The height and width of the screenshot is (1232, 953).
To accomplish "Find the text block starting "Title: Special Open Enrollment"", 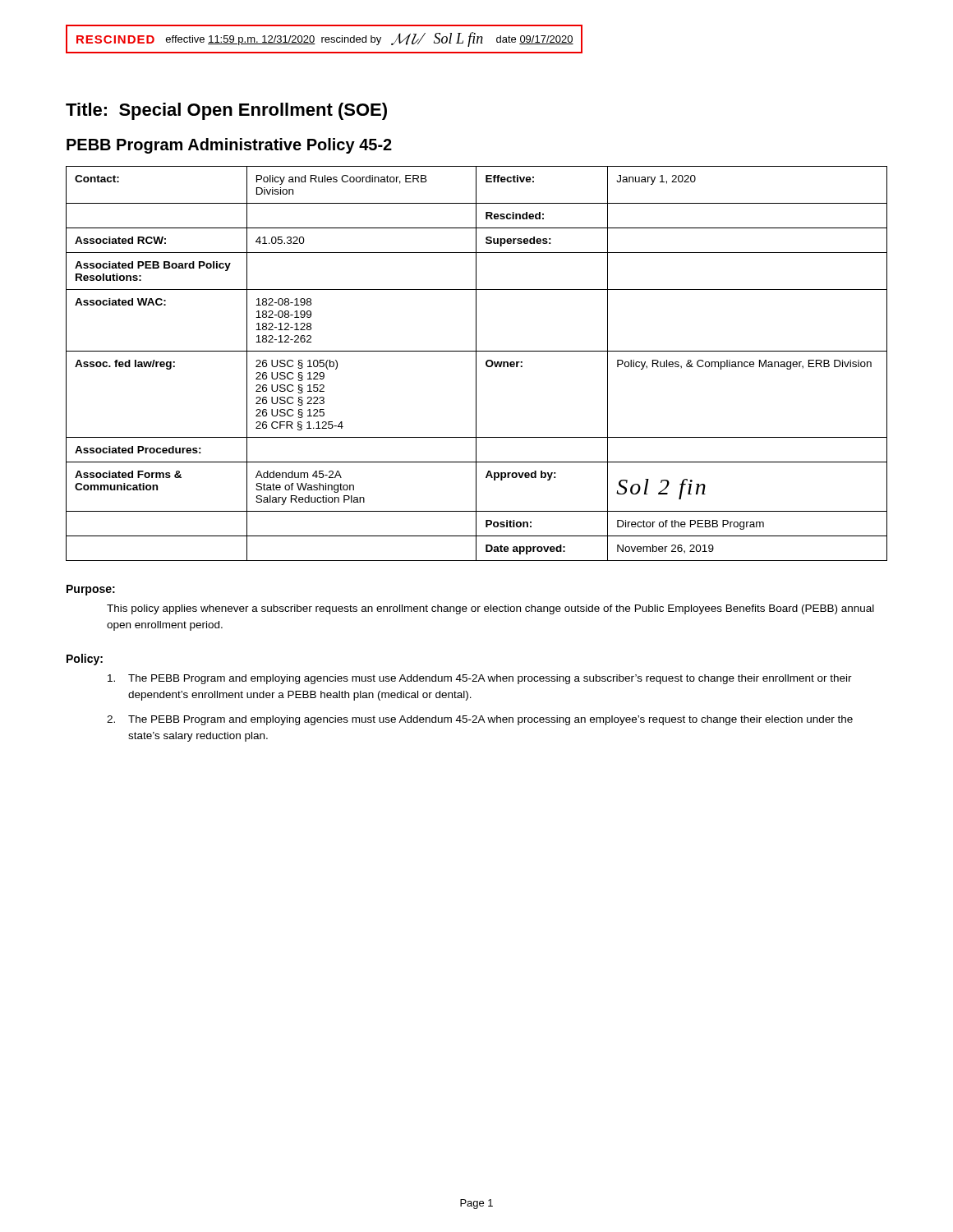I will coord(227,110).
